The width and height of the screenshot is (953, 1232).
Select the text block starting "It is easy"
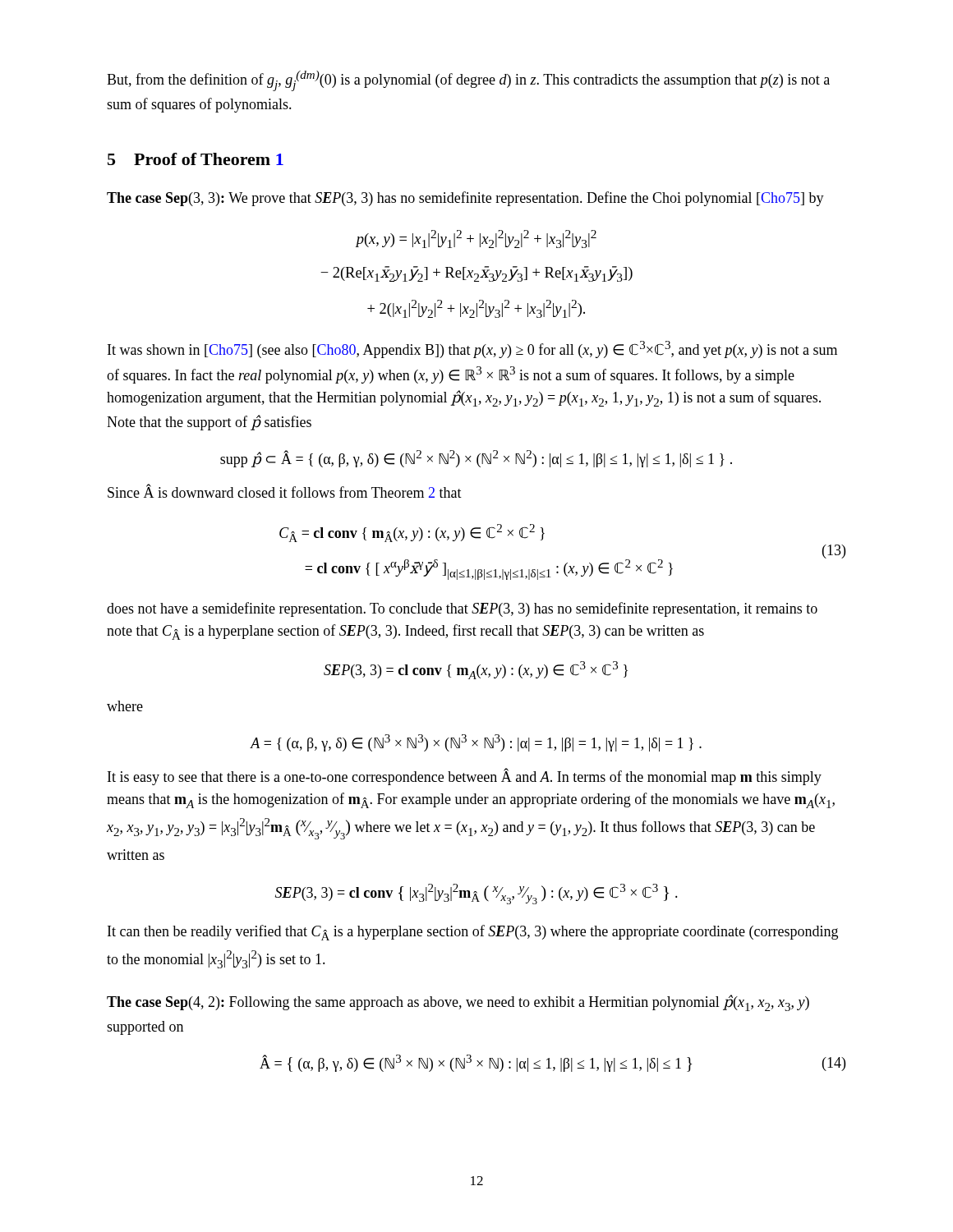471,816
